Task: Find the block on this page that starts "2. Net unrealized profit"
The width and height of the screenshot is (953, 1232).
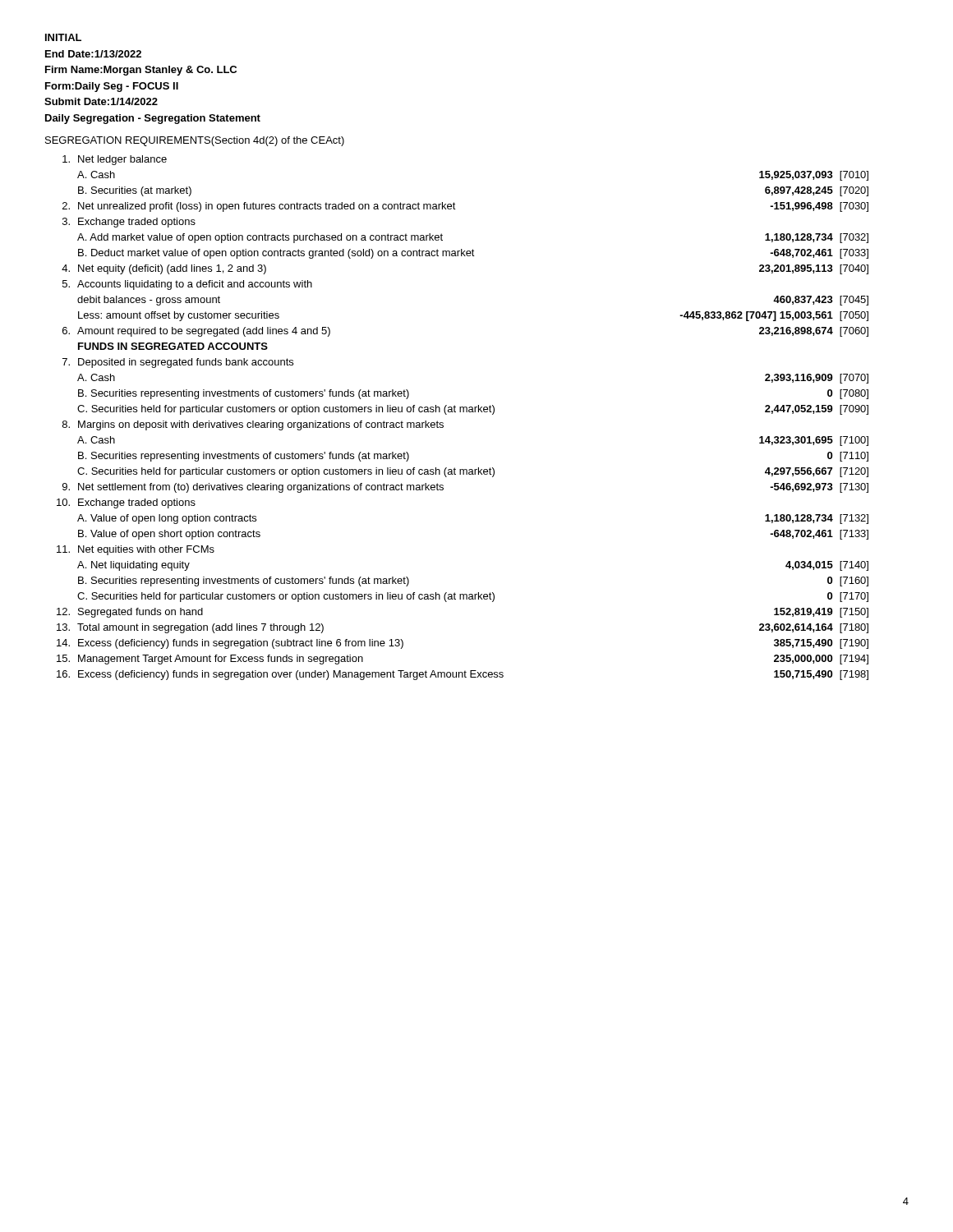Action: click(259, 207)
